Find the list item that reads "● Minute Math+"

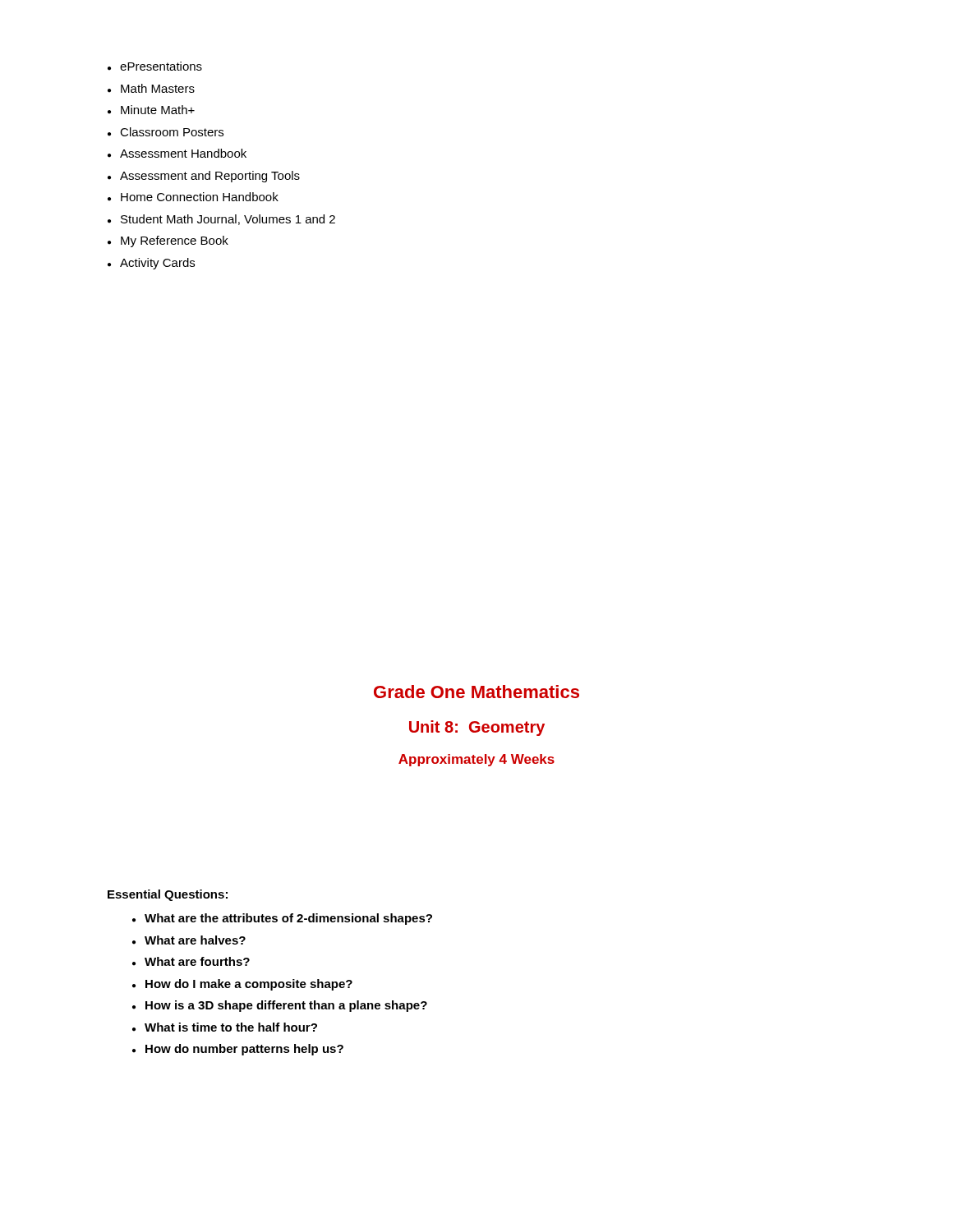[x=151, y=110]
